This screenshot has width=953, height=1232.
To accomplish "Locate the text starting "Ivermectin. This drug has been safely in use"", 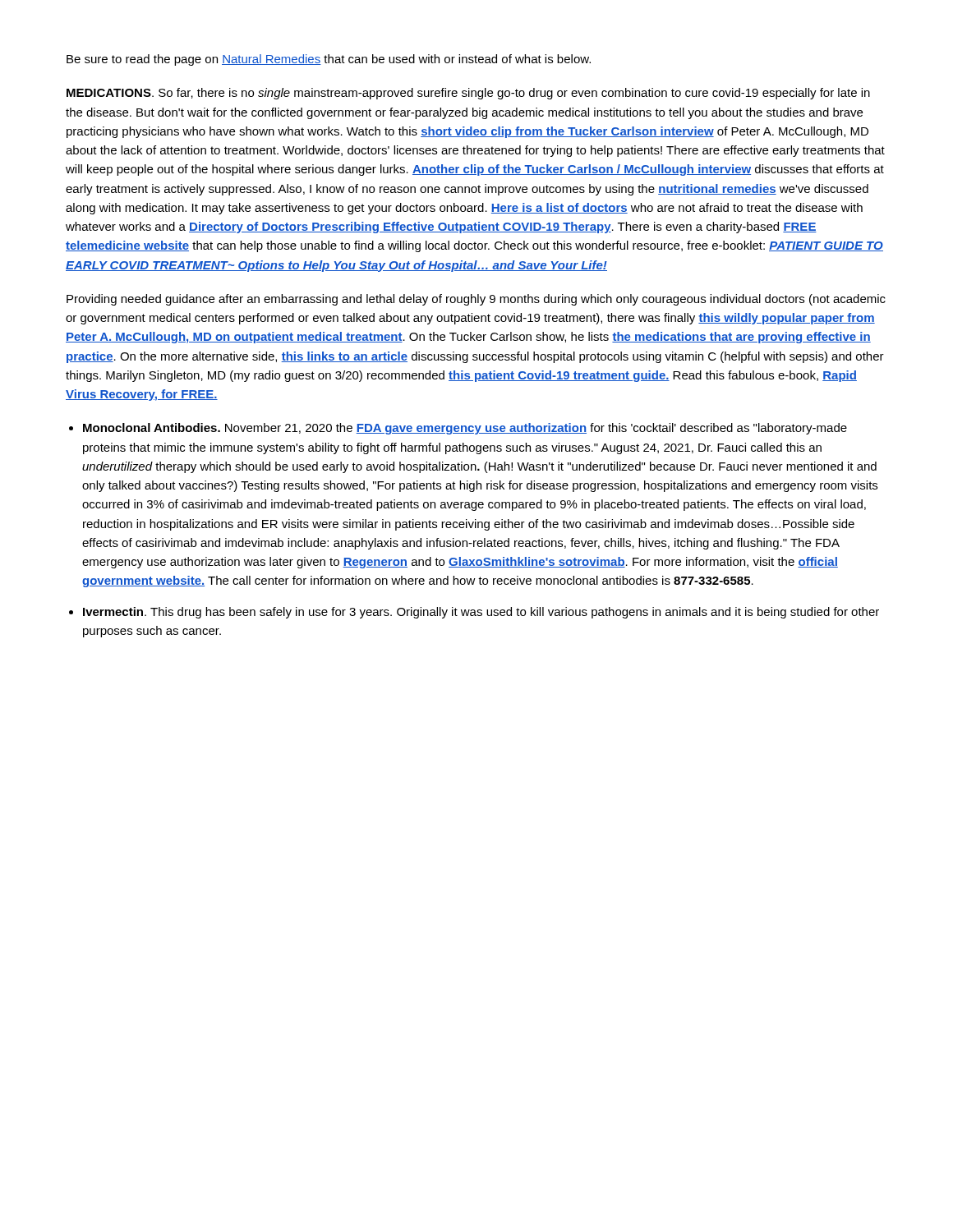I will [x=481, y=621].
